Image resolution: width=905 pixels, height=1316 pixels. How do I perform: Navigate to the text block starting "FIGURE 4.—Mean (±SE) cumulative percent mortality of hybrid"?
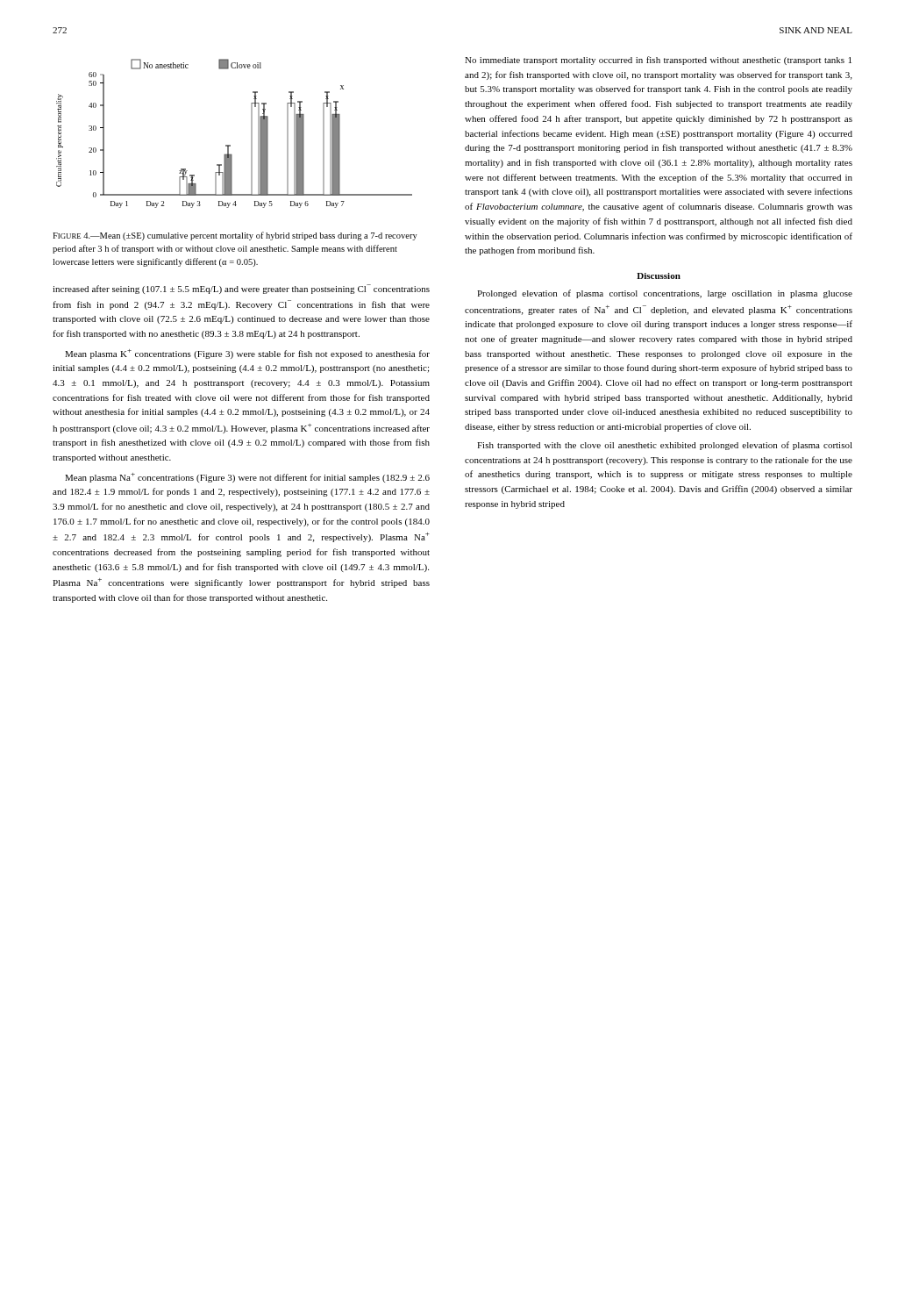(x=235, y=249)
